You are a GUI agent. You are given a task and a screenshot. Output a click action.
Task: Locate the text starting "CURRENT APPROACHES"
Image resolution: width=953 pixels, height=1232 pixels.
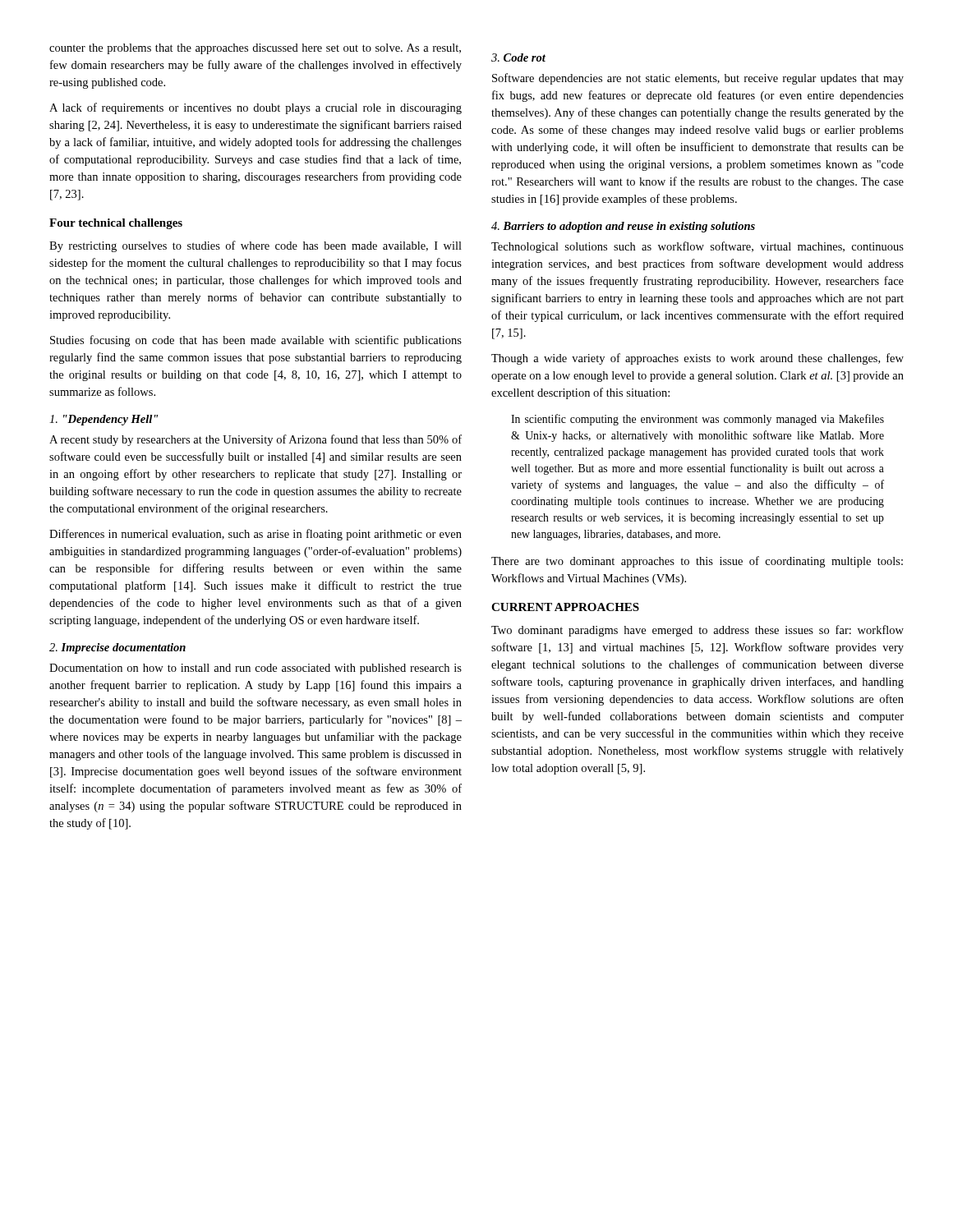[565, 607]
